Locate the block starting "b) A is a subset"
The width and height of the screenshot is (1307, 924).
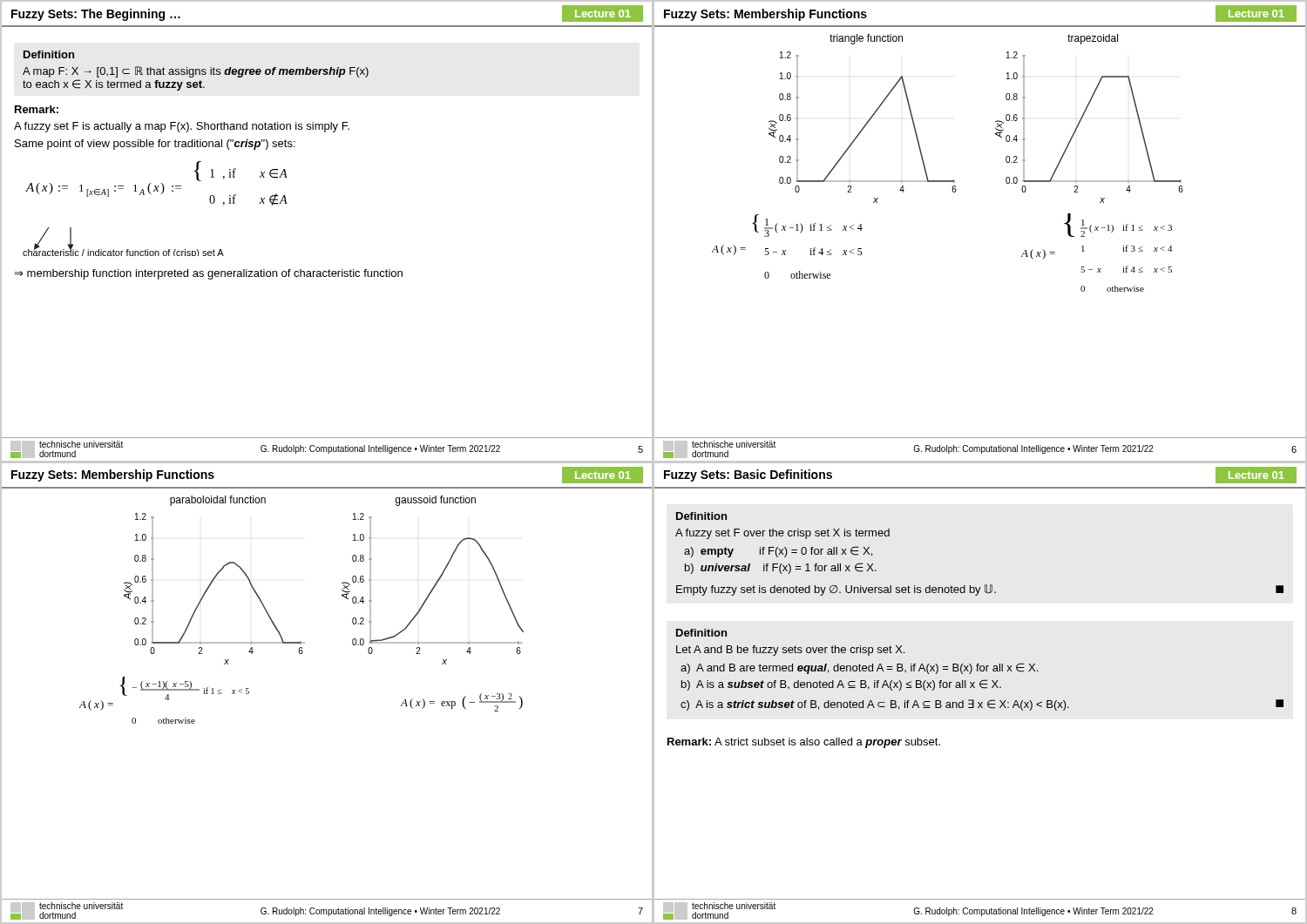tap(841, 684)
